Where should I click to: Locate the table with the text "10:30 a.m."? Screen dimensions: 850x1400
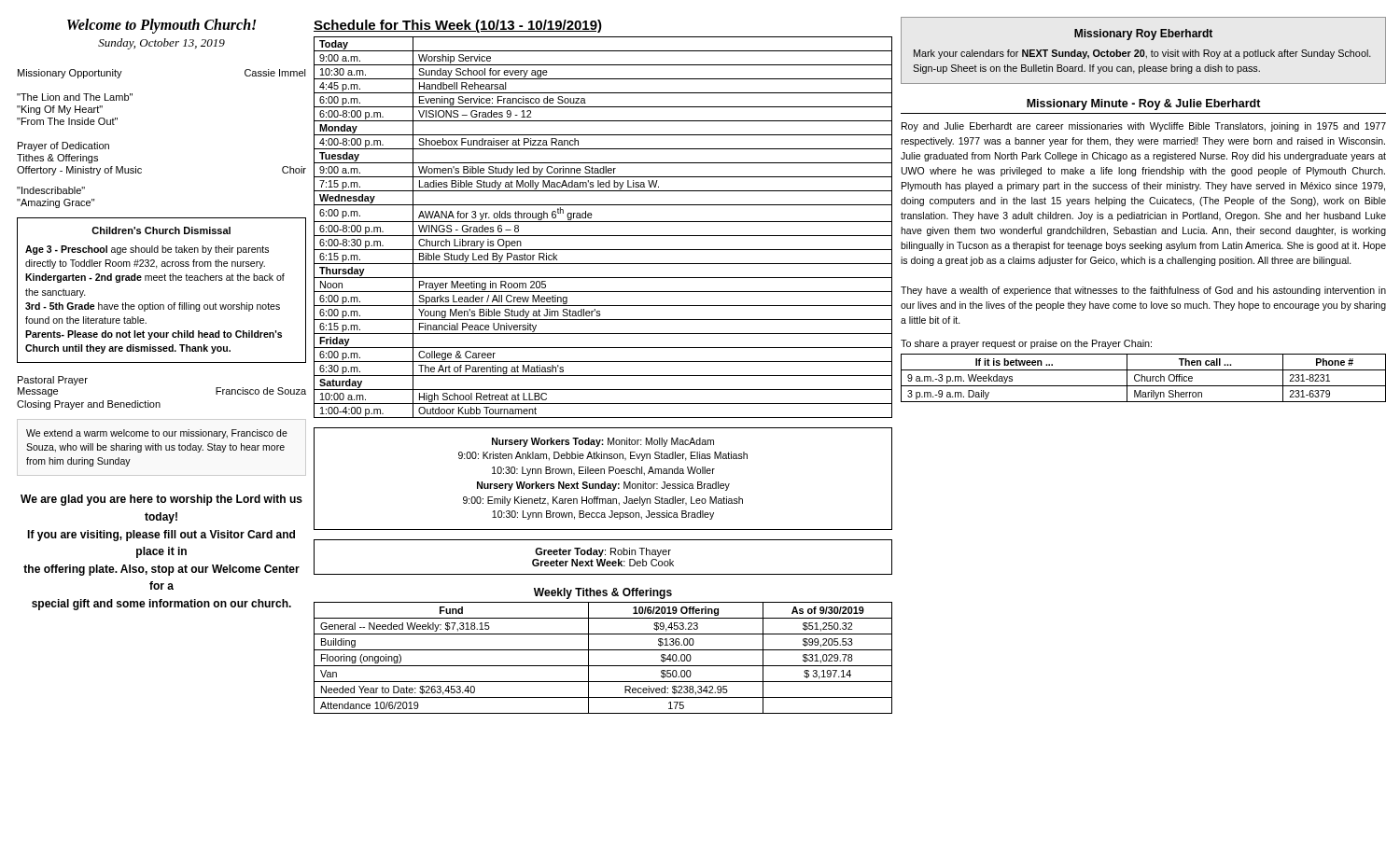tap(603, 227)
